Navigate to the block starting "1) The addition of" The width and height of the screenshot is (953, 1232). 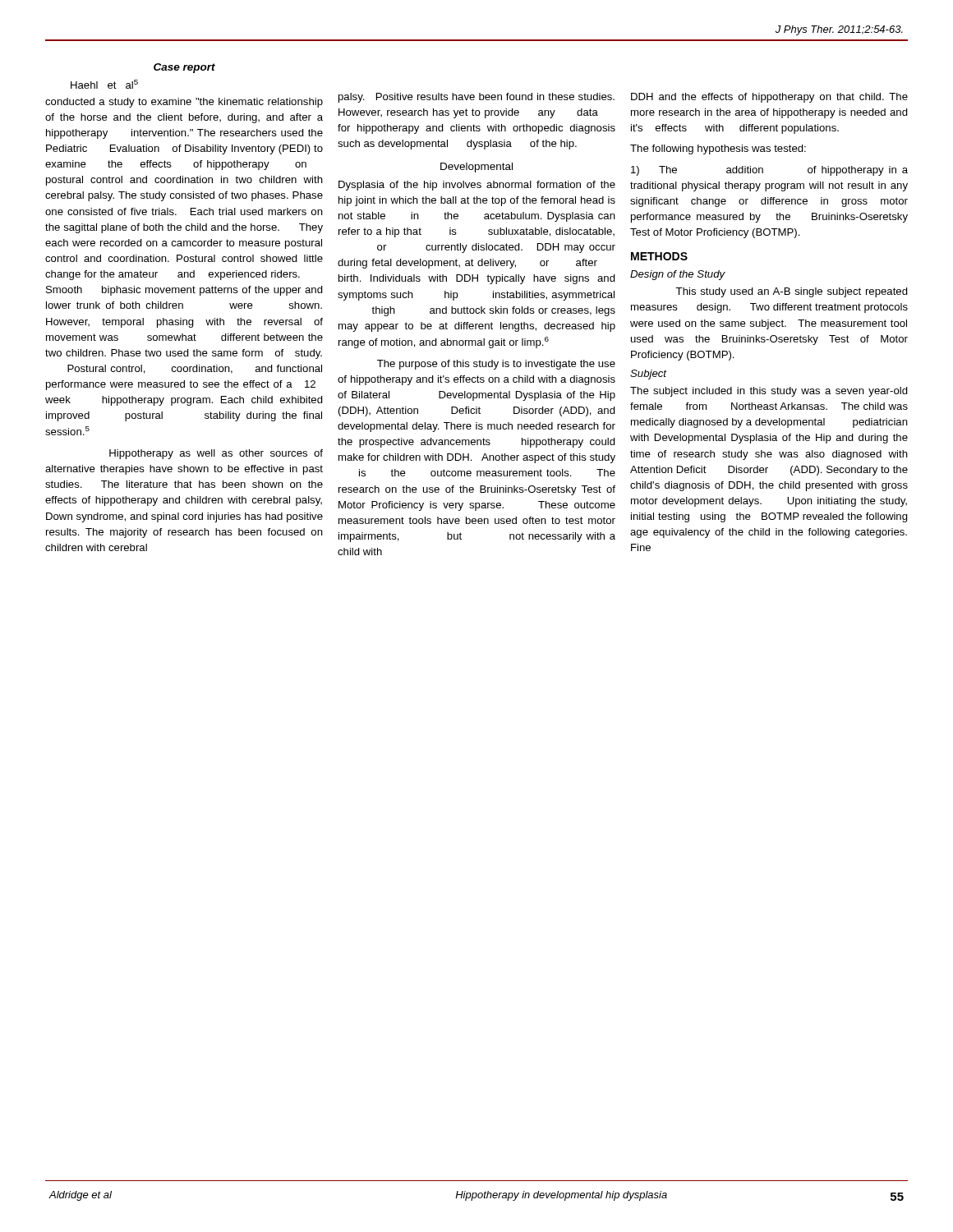point(769,201)
